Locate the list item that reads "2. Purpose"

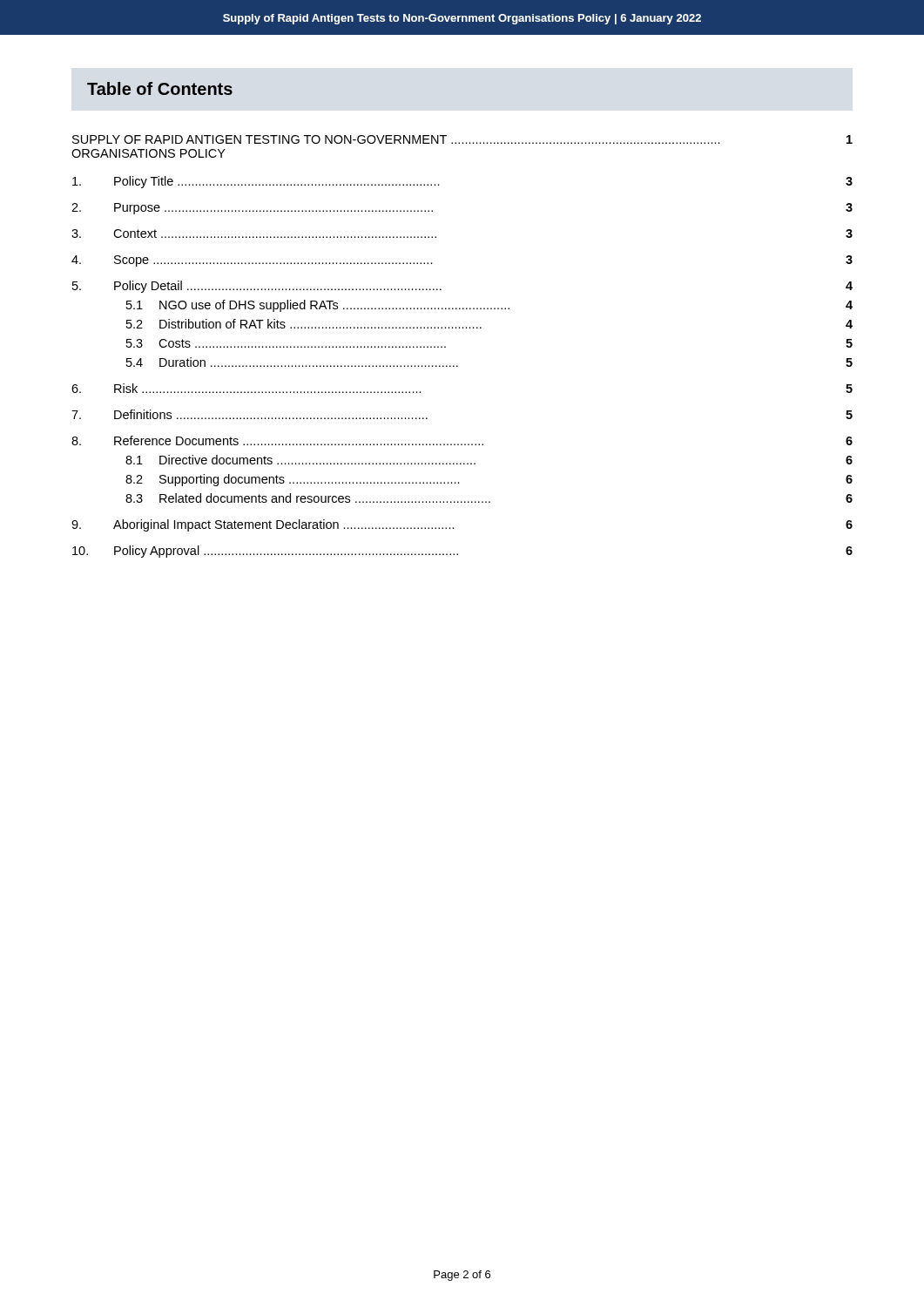tap(134, 209)
